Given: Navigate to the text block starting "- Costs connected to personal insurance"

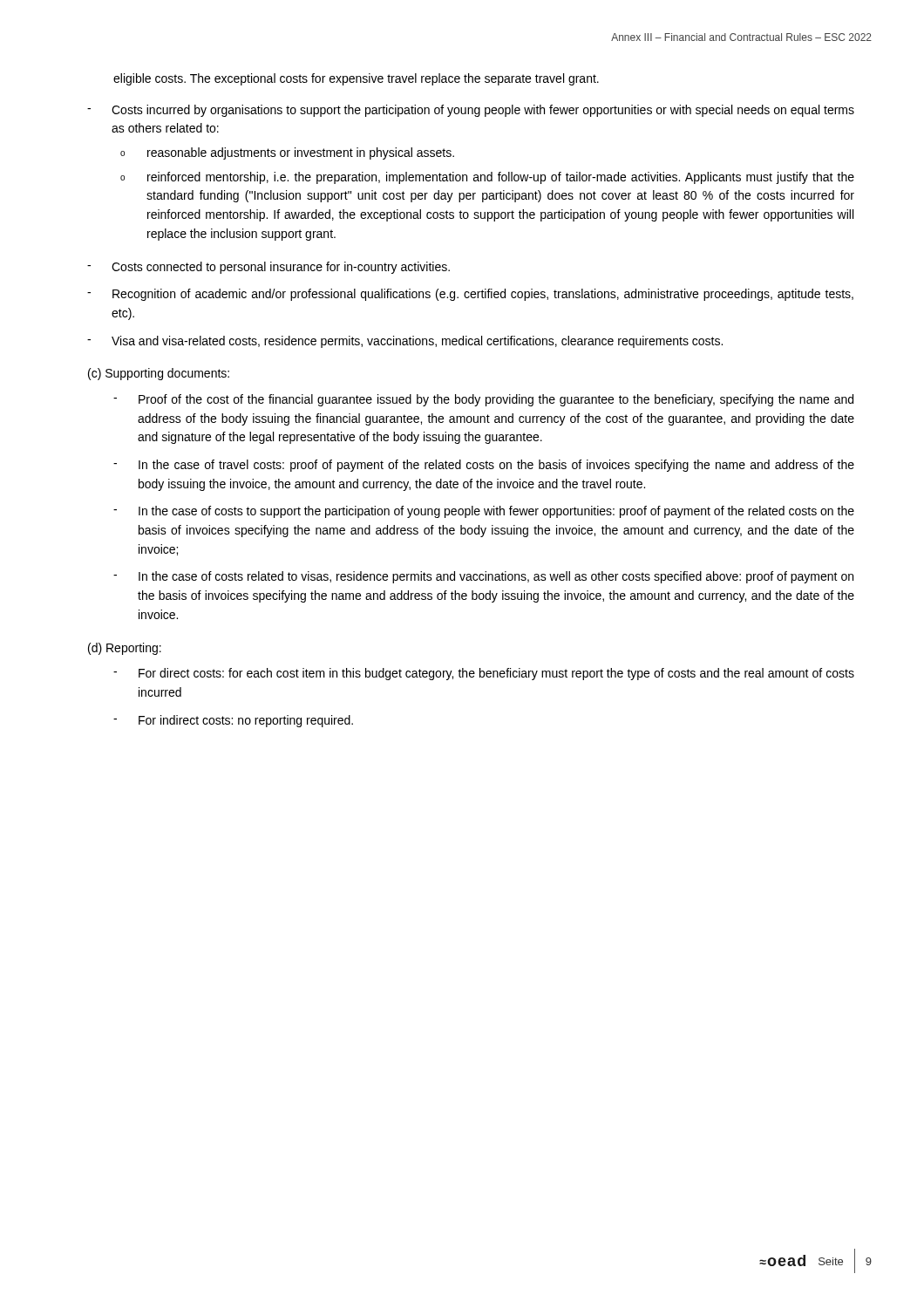Looking at the screenshot, I should [x=268, y=268].
